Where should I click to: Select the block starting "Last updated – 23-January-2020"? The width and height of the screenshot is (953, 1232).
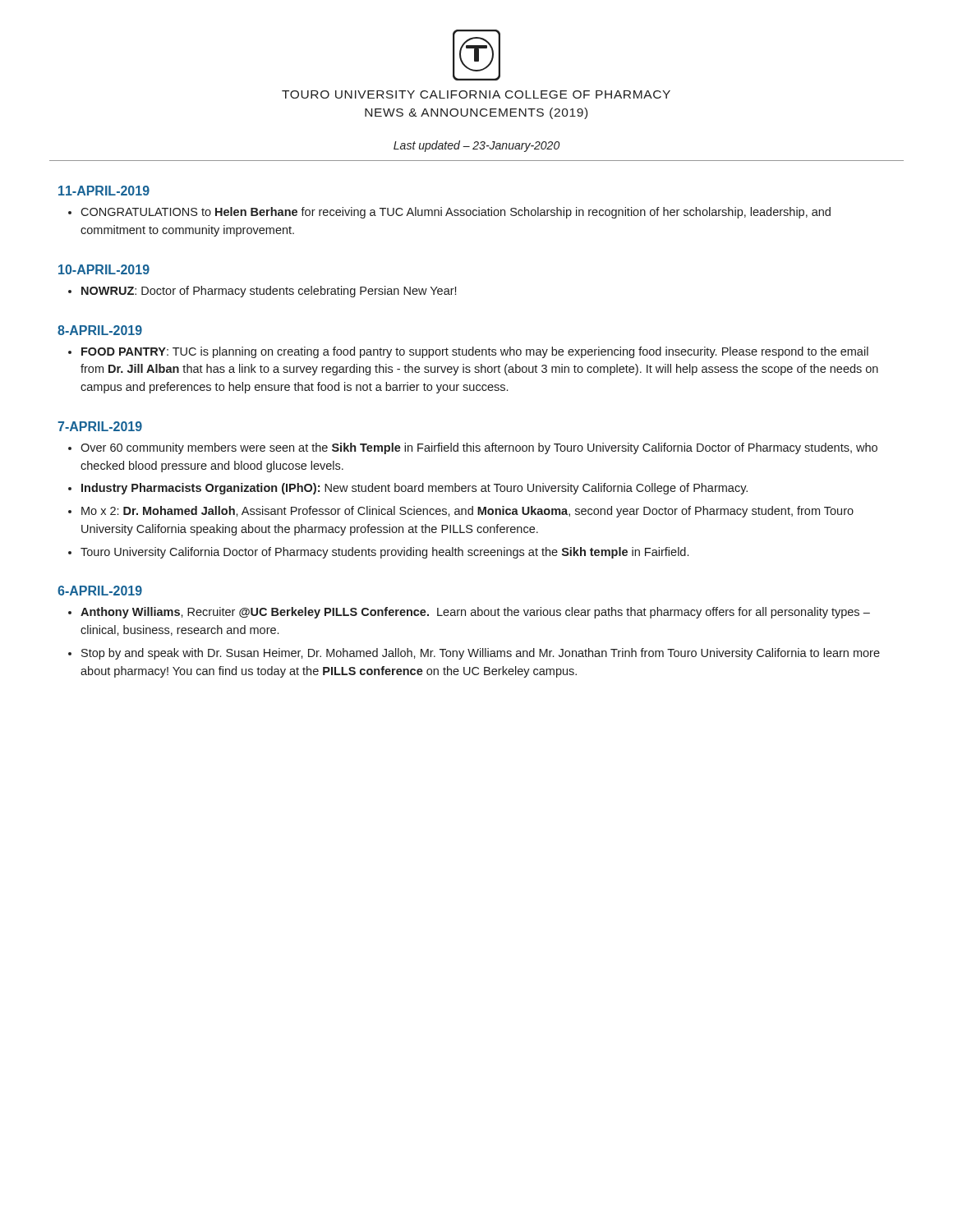click(x=476, y=146)
